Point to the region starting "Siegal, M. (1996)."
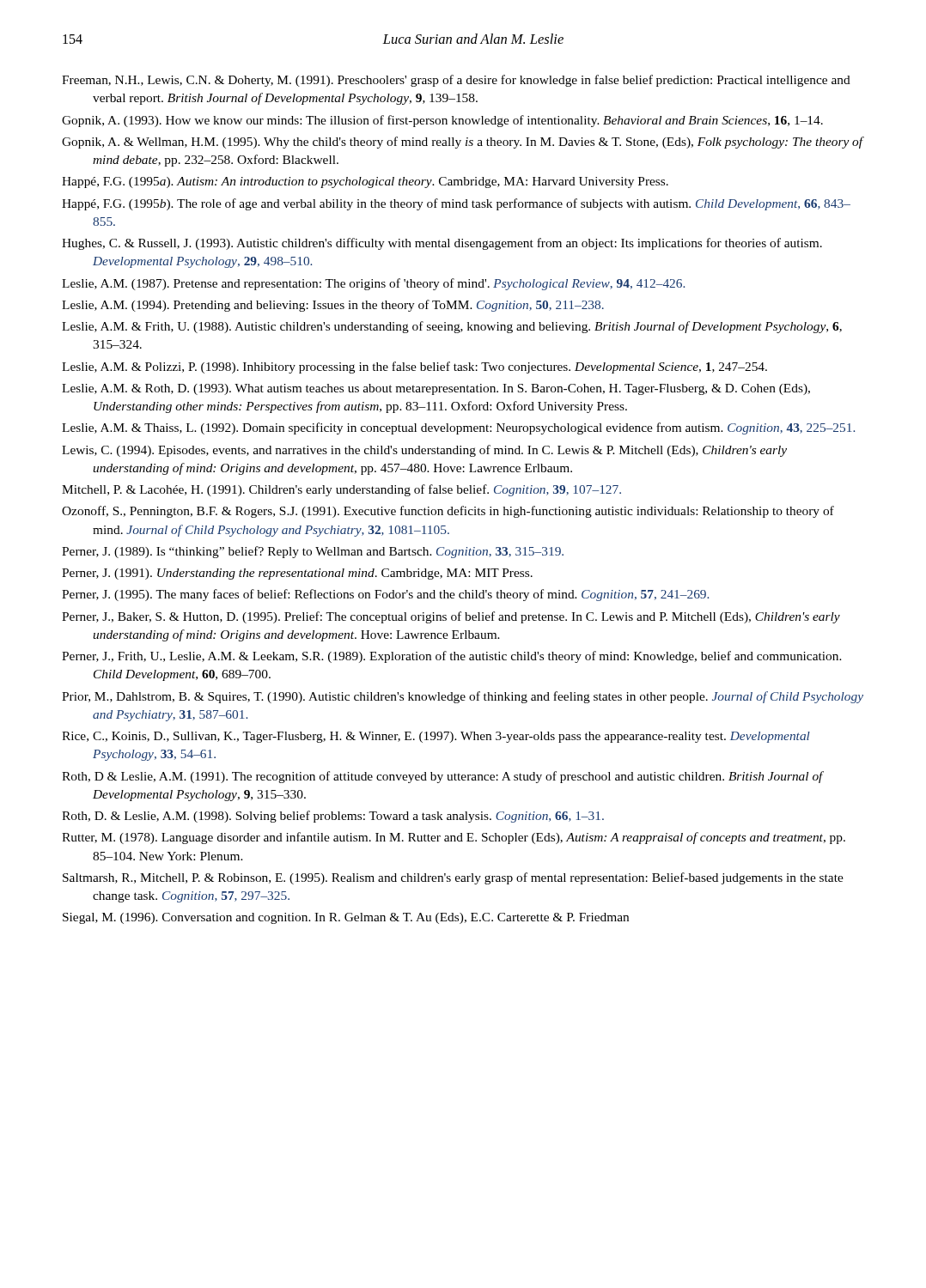 pos(346,917)
